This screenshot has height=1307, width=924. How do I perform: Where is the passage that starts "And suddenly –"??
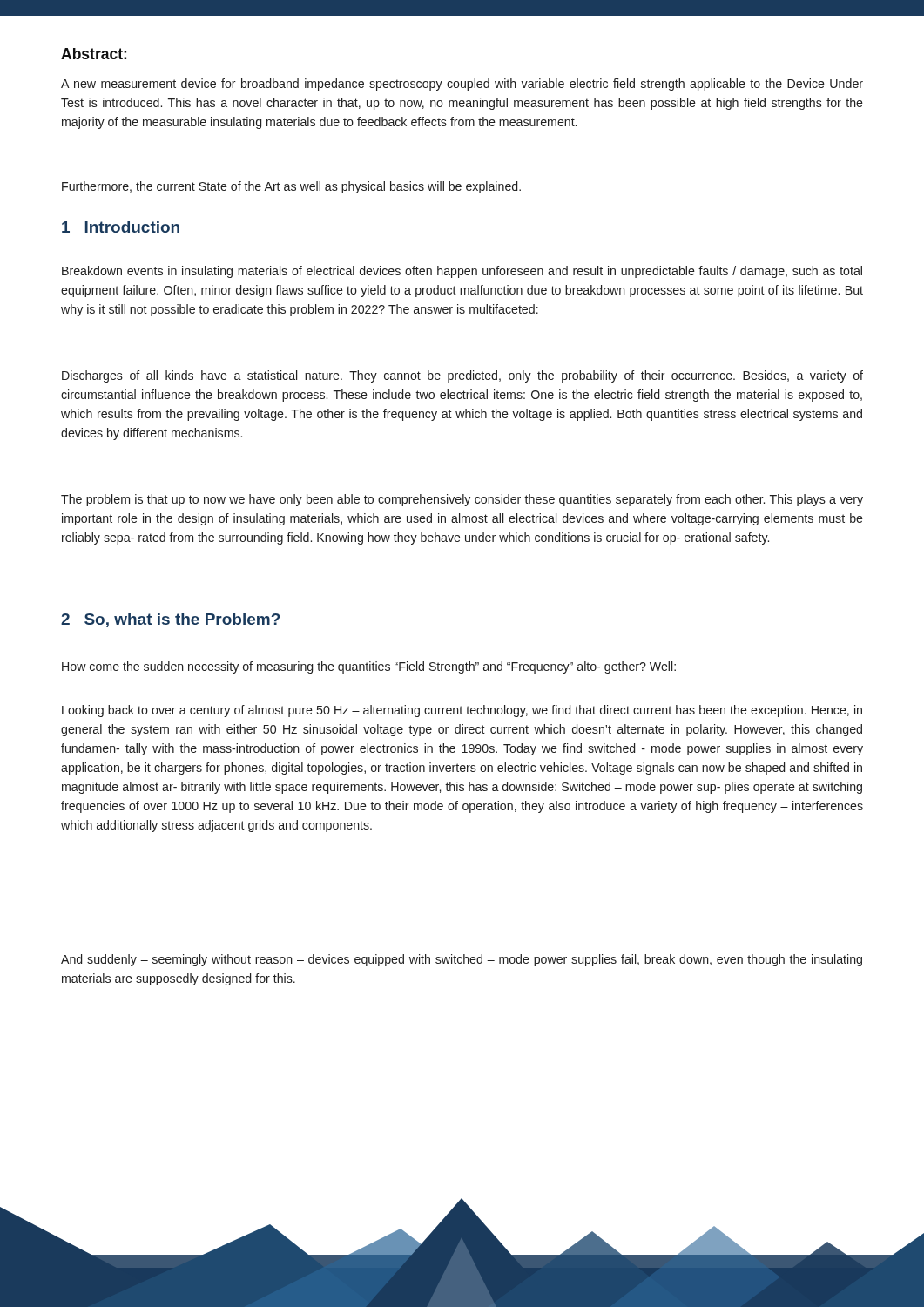click(462, 969)
